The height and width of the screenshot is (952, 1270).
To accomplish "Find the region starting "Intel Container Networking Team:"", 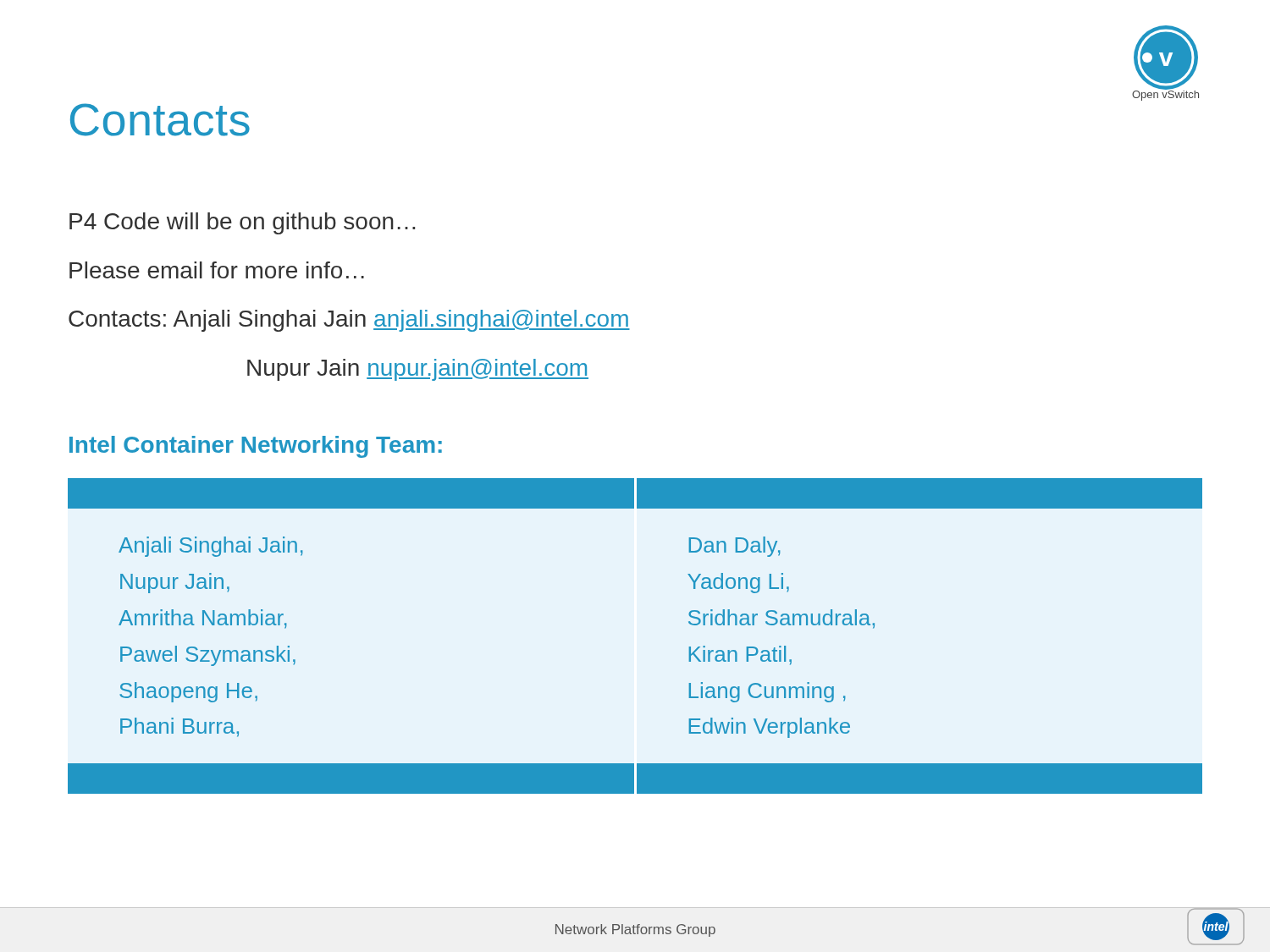I will pyautogui.click(x=256, y=445).
